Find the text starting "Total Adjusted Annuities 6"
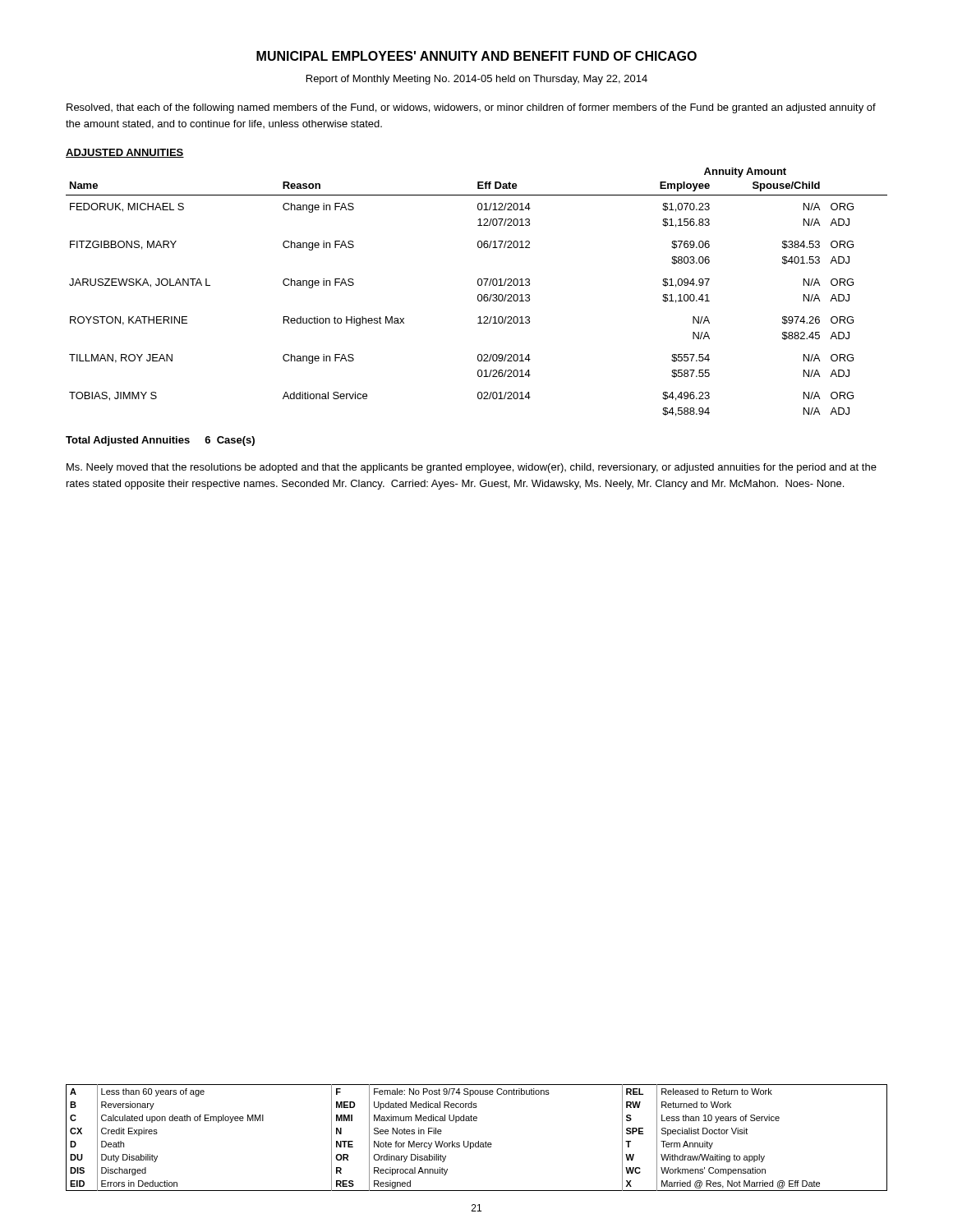The width and height of the screenshot is (953, 1232). (x=160, y=440)
